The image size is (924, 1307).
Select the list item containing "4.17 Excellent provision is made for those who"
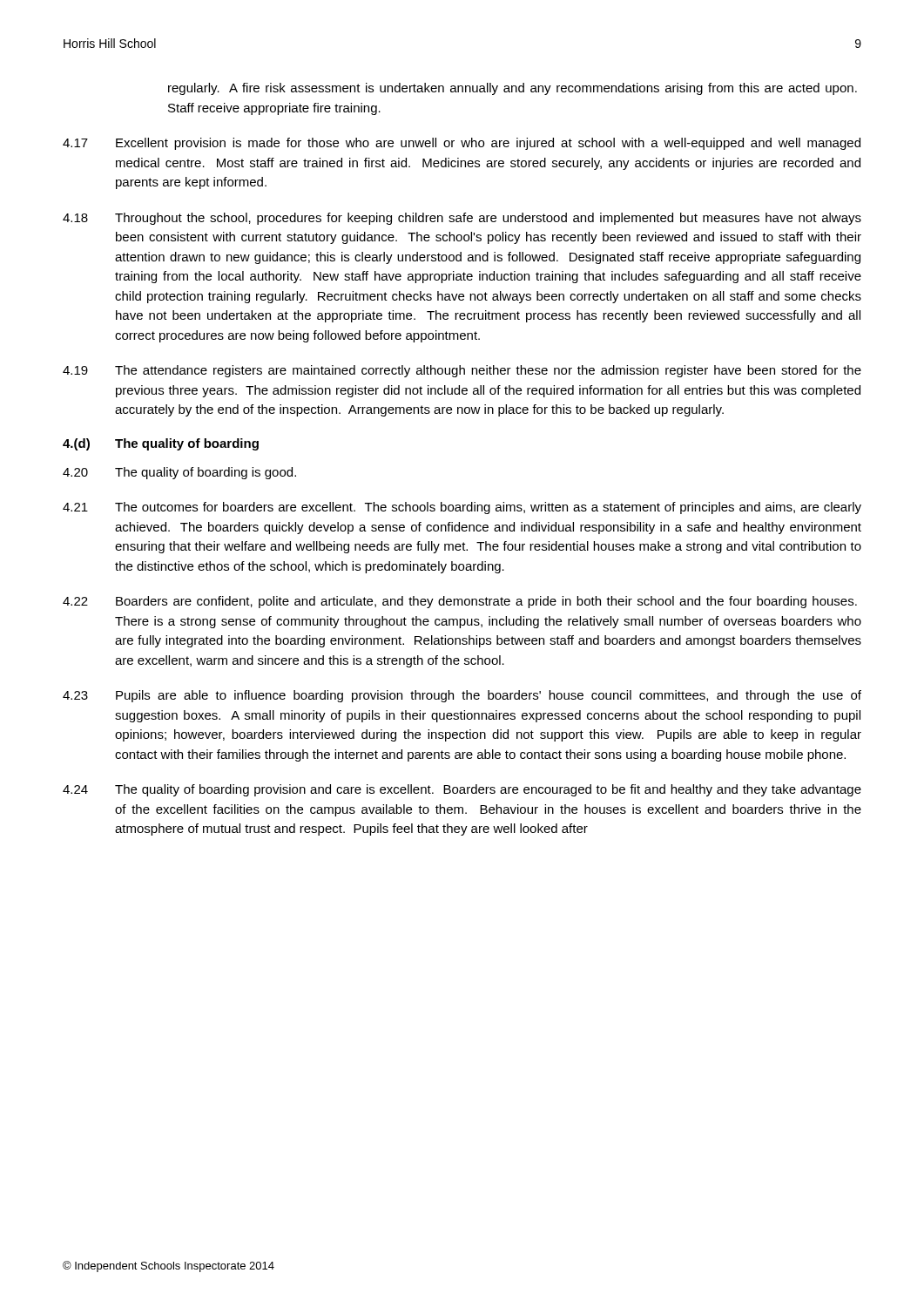[462, 163]
